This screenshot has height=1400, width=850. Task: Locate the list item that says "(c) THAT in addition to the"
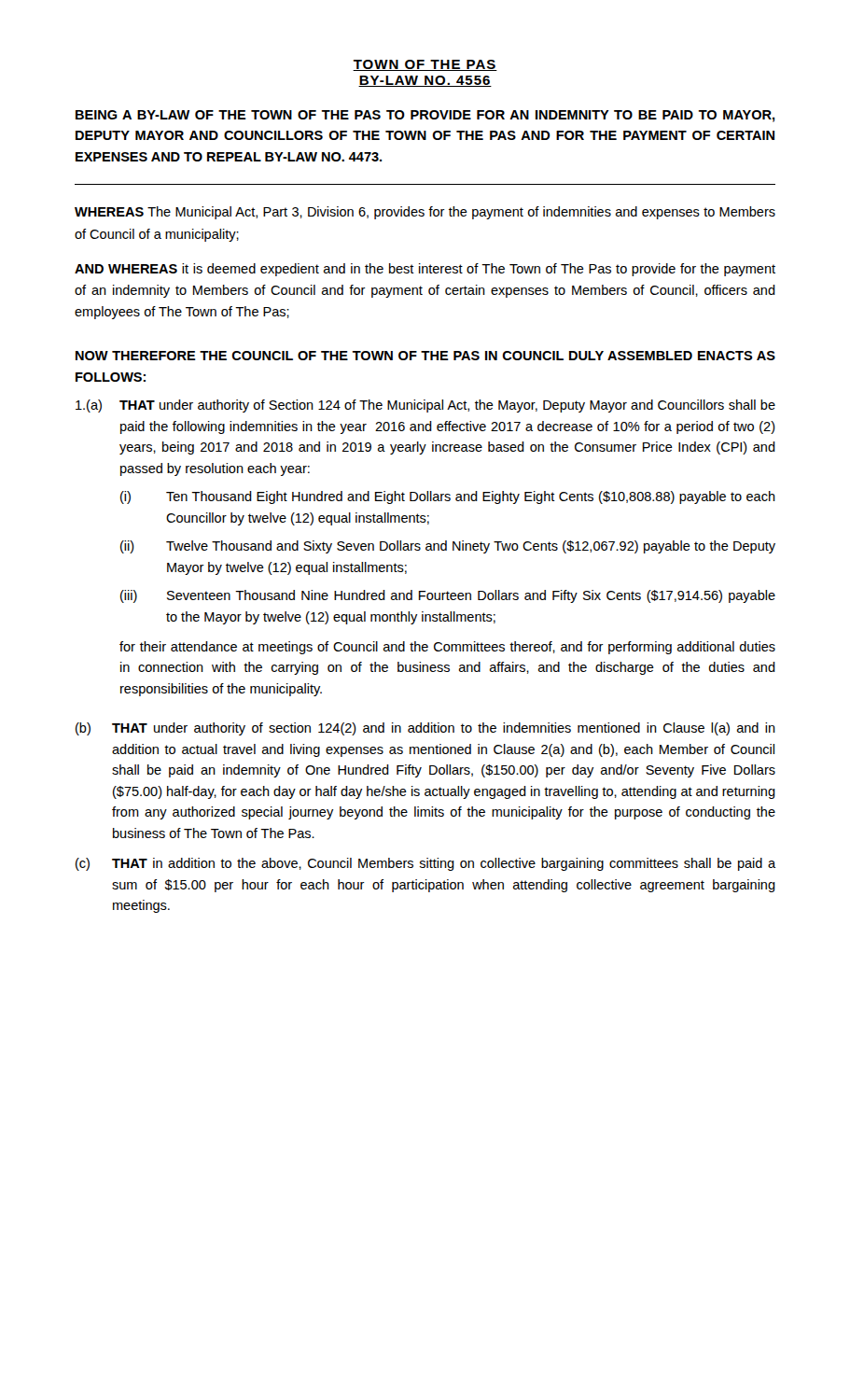click(x=425, y=885)
